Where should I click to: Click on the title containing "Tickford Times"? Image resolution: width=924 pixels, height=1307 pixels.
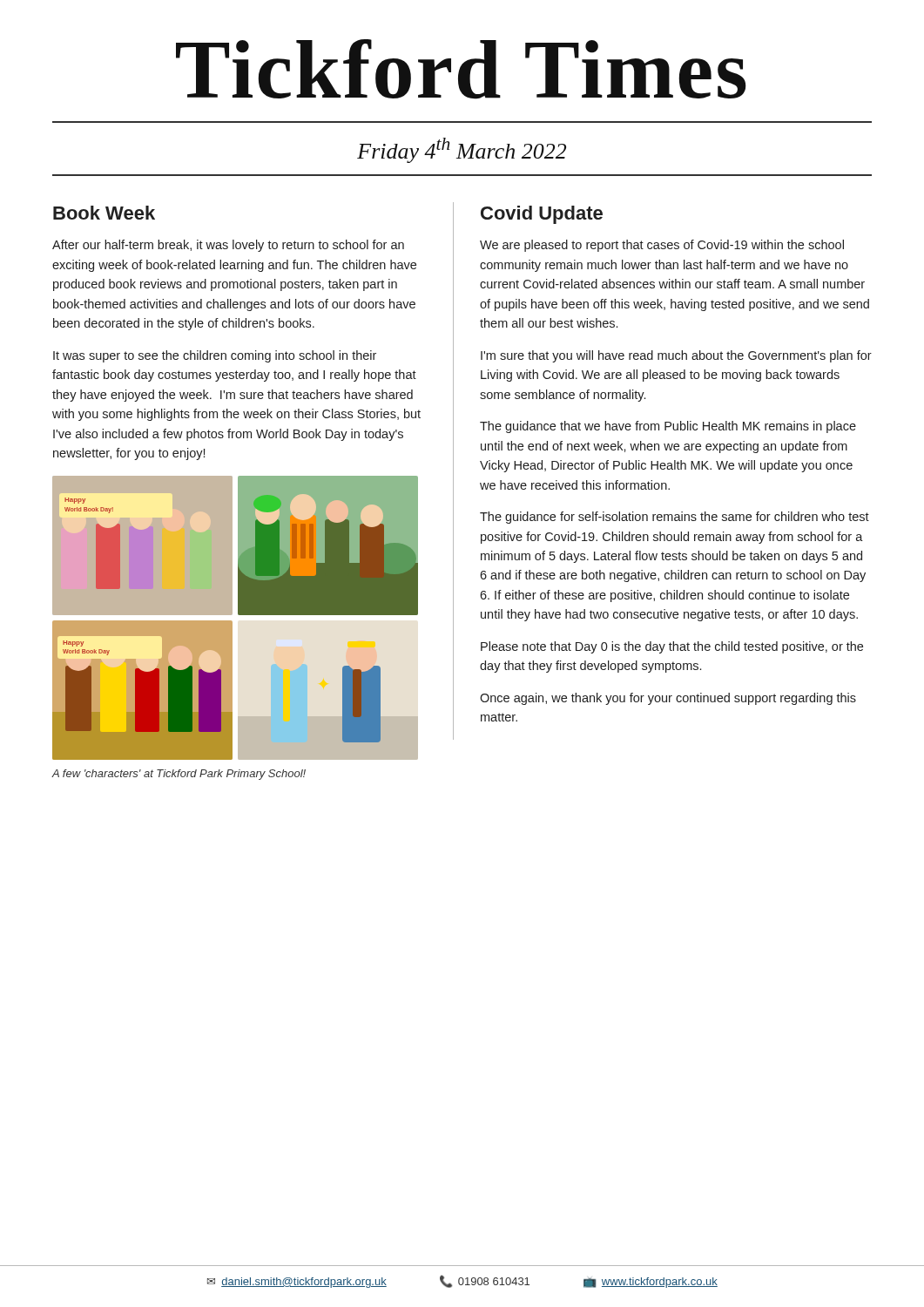[462, 69]
